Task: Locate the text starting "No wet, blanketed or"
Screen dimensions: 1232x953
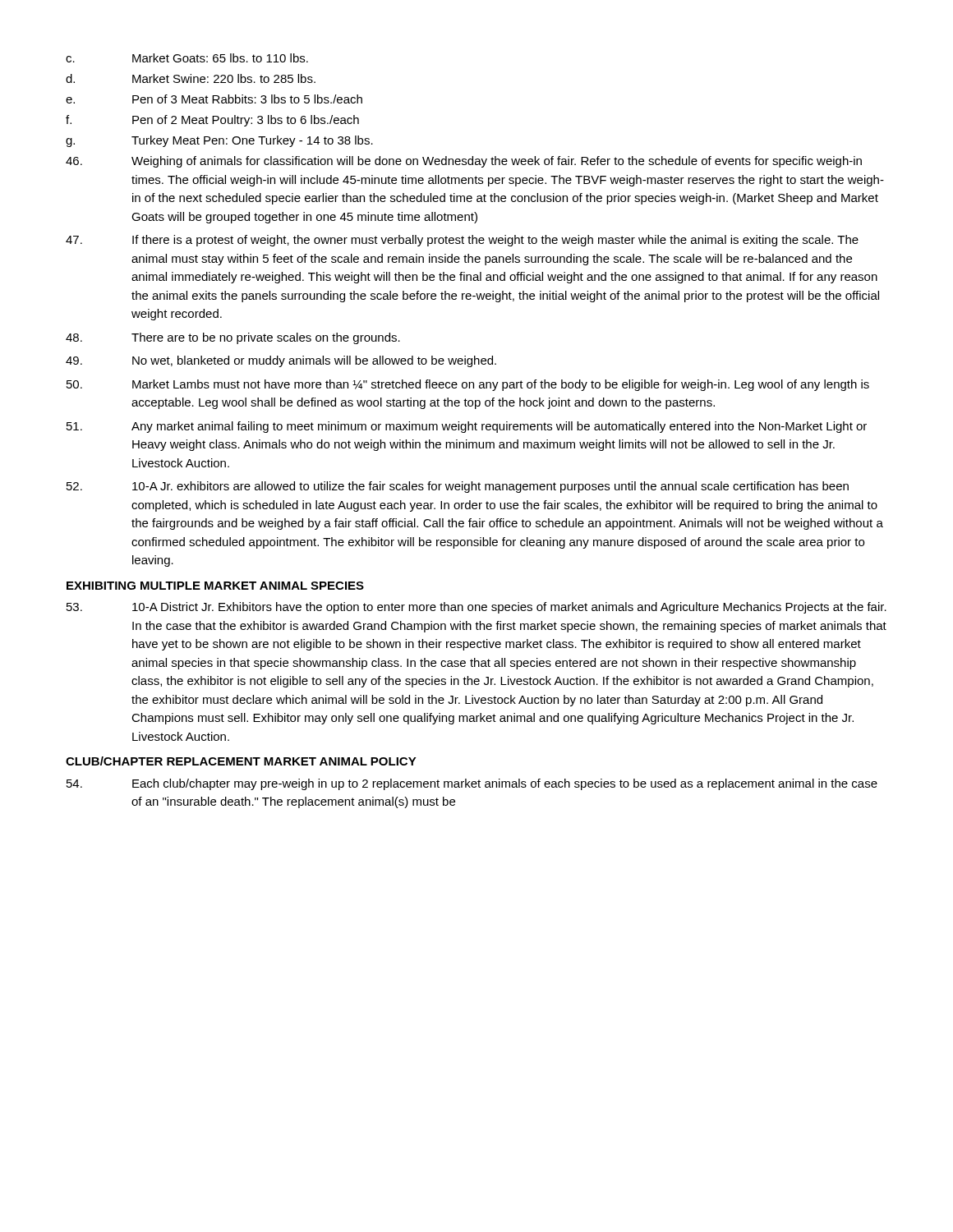Action: pos(476,361)
